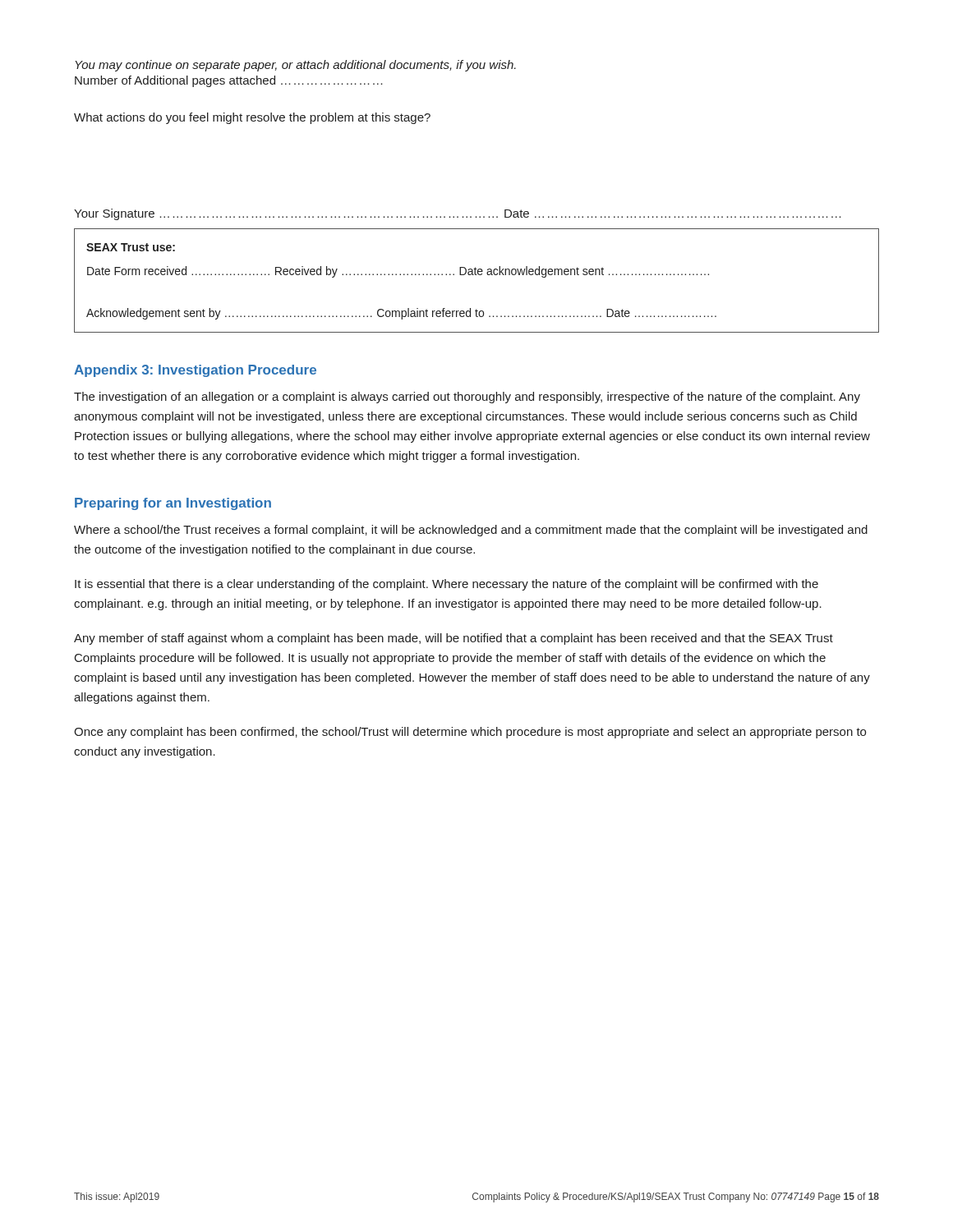This screenshot has height=1232, width=953.
Task: Find "Appendix 3: Investigation Procedure" on this page
Action: (x=195, y=370)
